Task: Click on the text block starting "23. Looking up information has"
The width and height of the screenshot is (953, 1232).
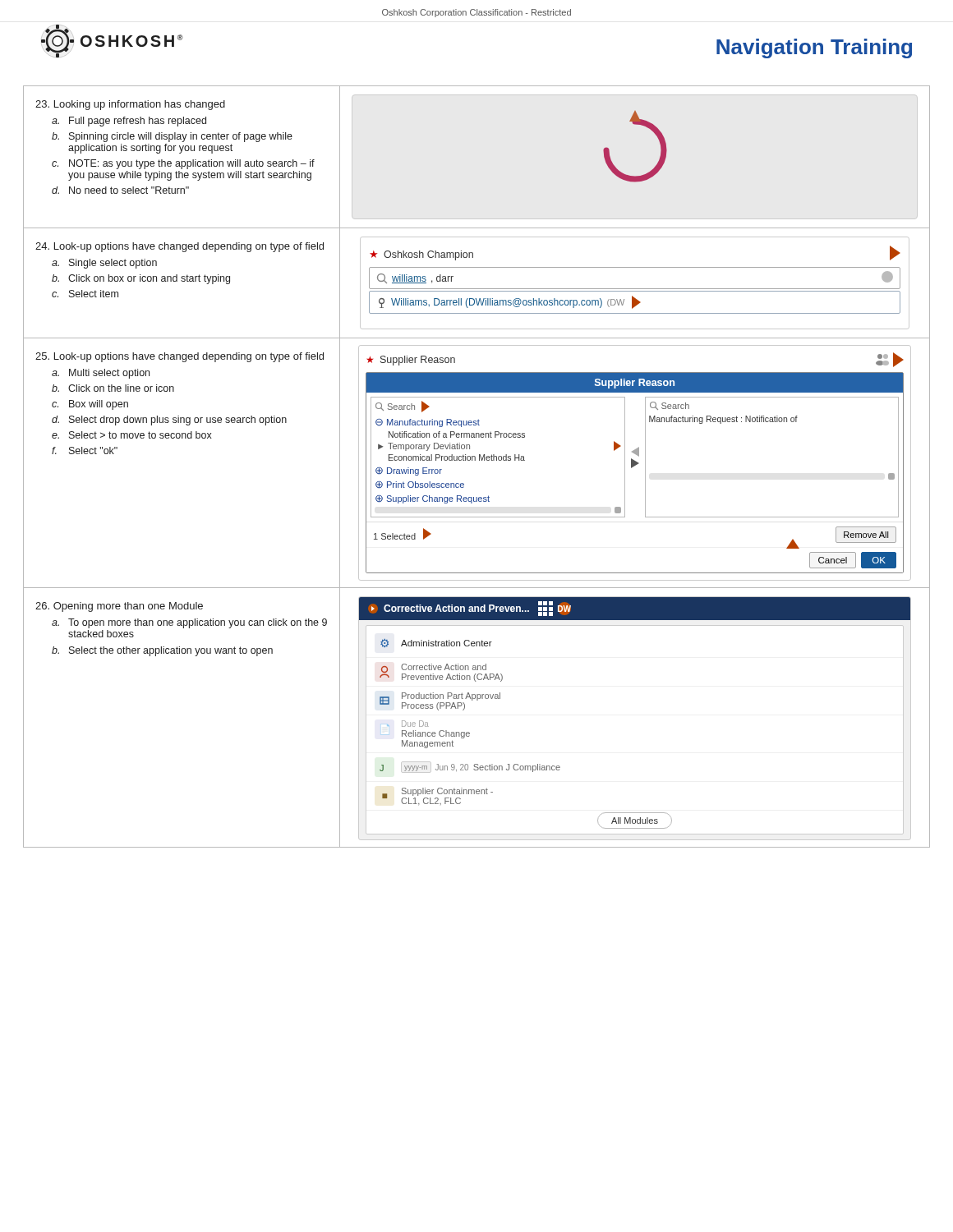Action: 130,104
